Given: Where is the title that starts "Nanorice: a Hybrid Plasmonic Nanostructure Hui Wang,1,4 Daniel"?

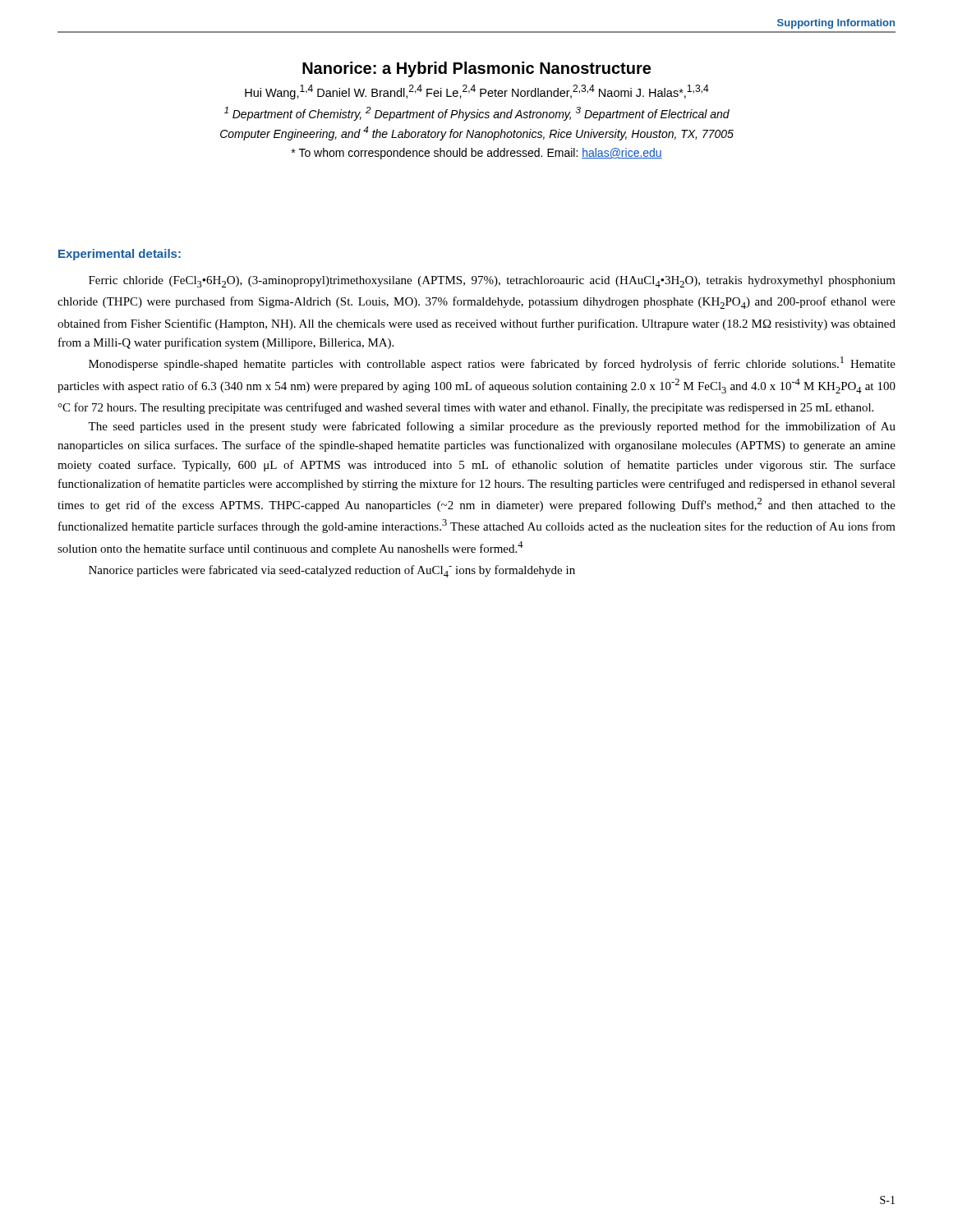Looking at the screenshot, I should click(476, 109).
